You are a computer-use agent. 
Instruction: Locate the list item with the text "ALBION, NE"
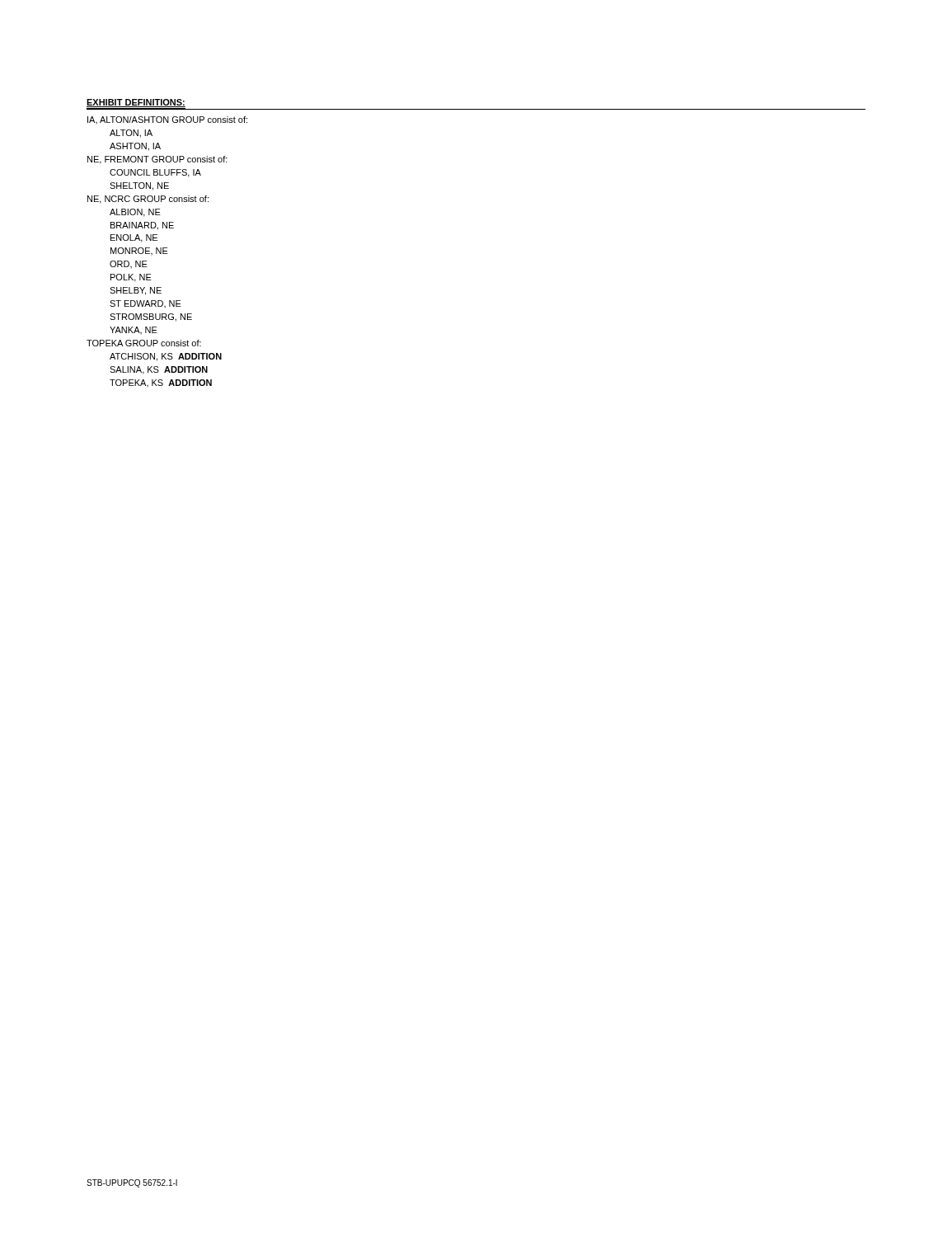tap(135, 212)
